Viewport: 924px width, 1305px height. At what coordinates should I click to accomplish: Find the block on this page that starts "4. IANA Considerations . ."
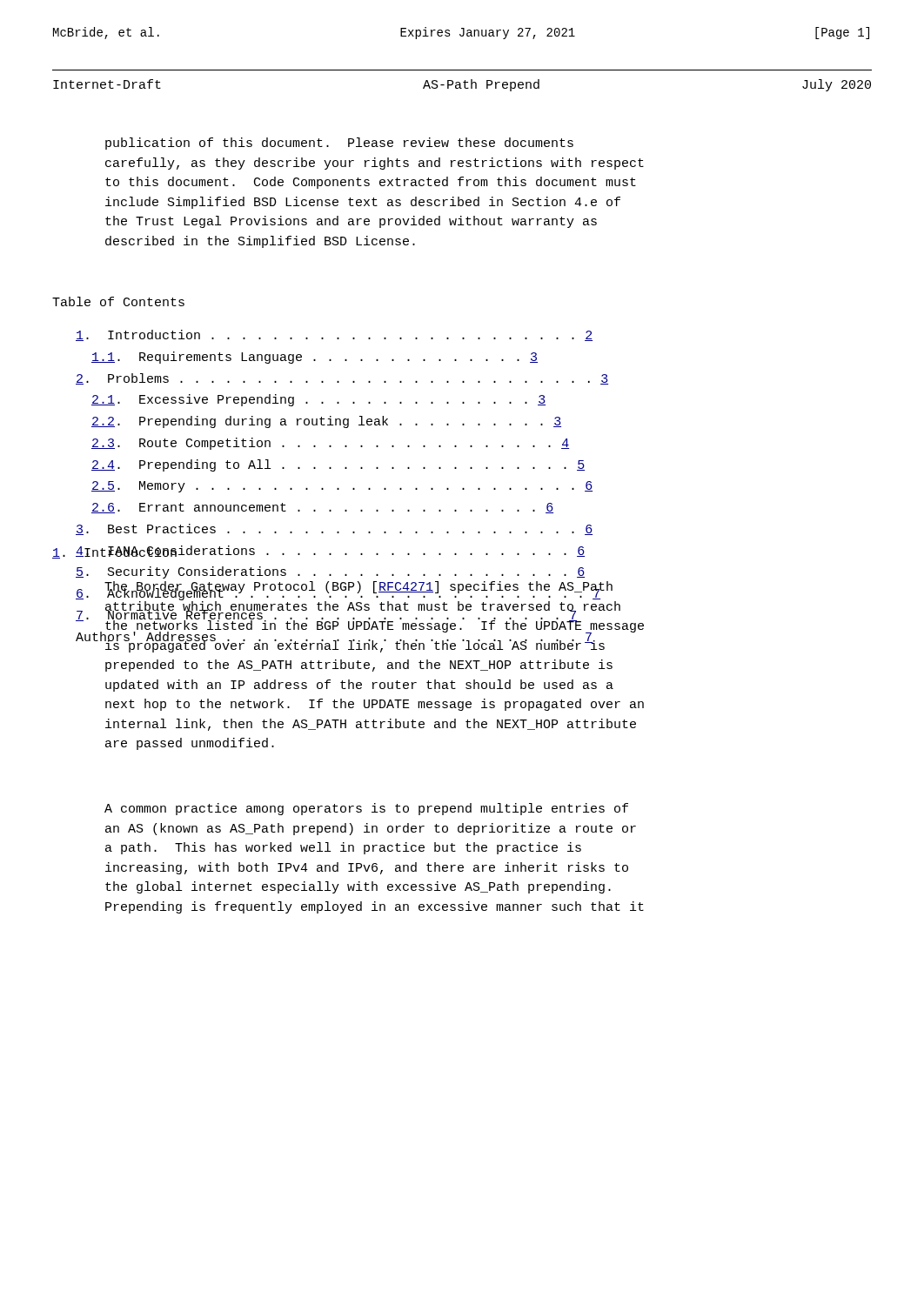coord(319,552)
